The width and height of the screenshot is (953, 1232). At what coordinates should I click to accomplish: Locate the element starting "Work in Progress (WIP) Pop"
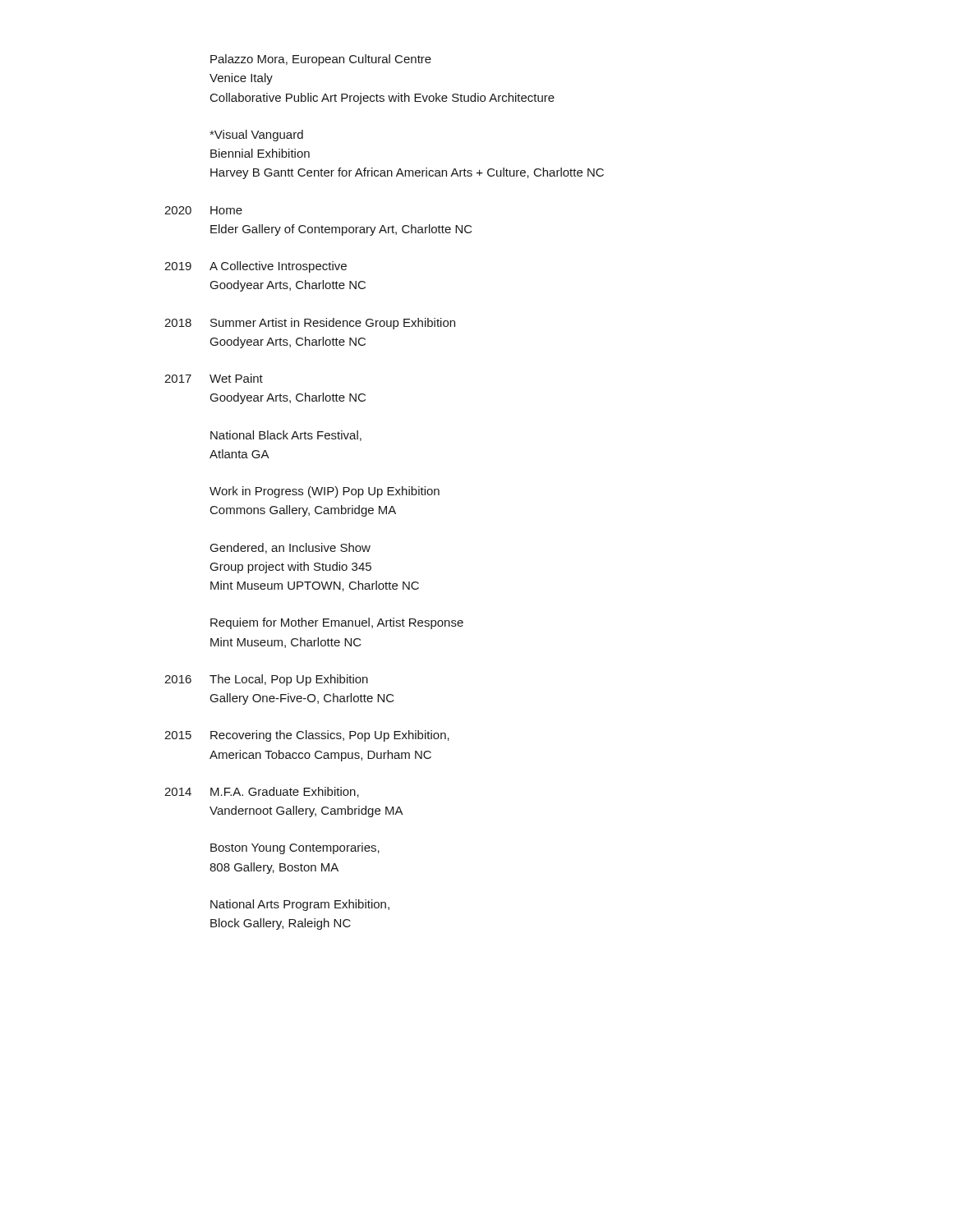(325, 492)
